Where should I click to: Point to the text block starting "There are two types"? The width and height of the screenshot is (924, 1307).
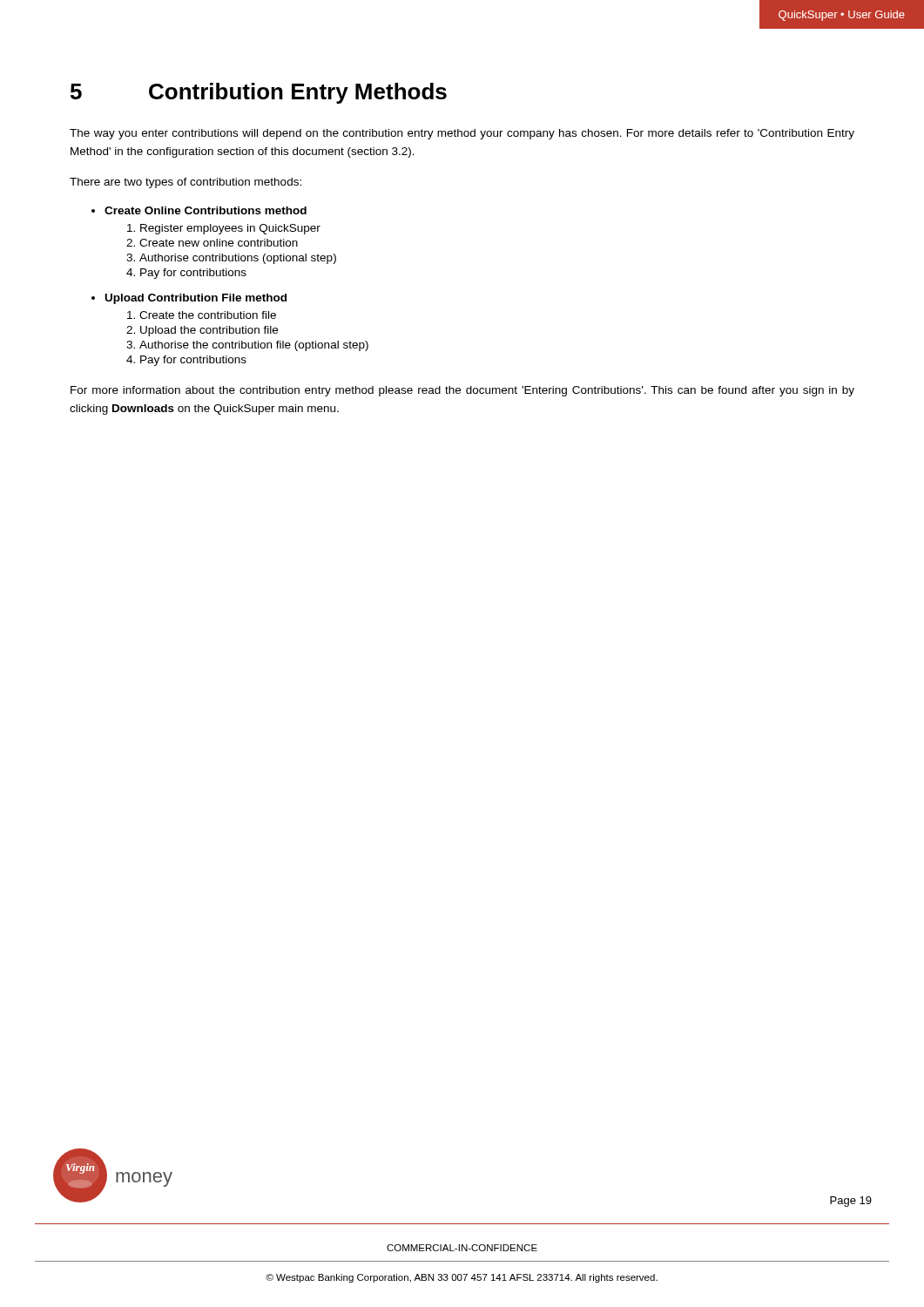pyautogui.click(x=186, y=182)
